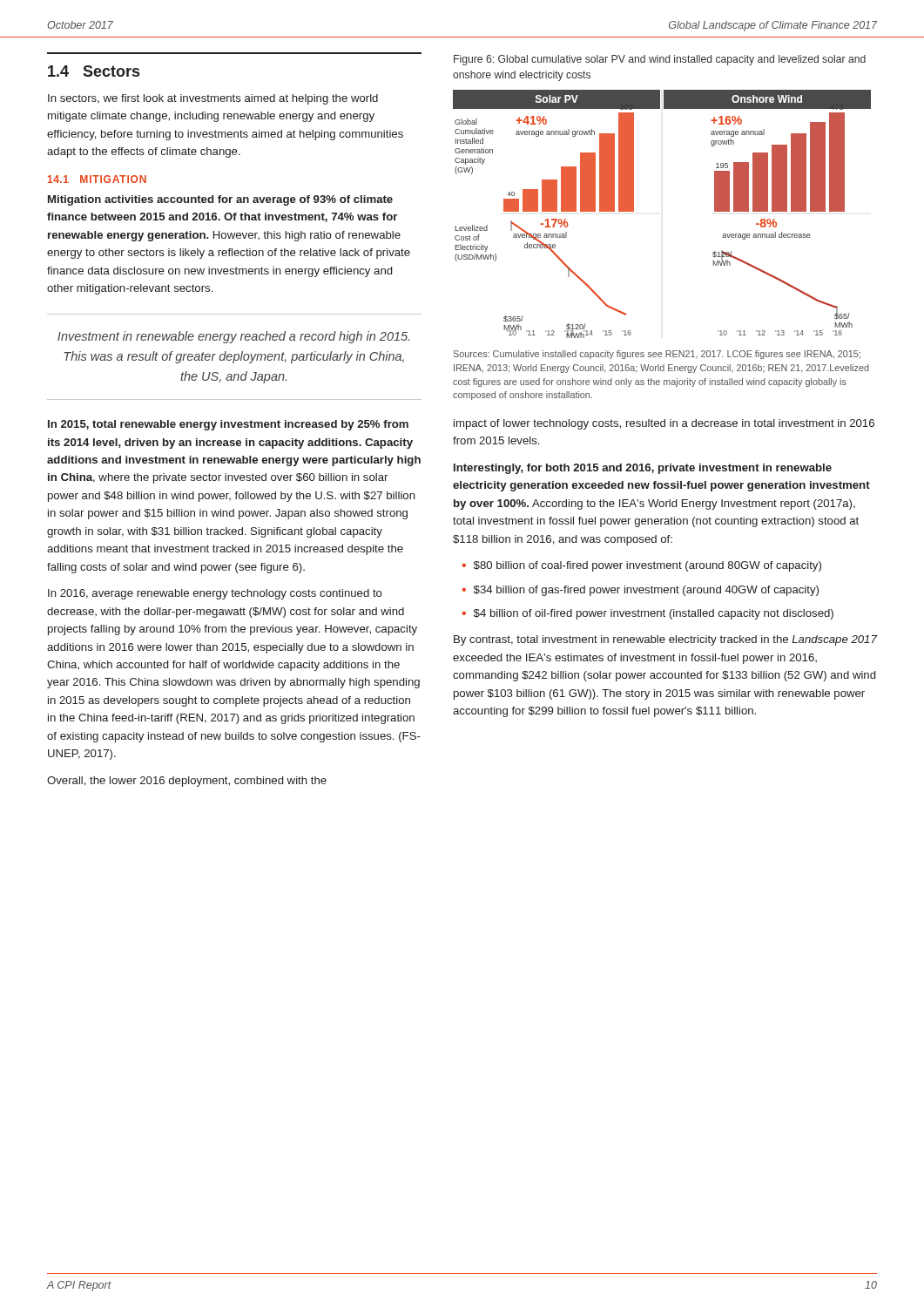Locate the text block with the text "In 2016, average renewable energy"
924x1307 pixels.
[x=234, y=673]
